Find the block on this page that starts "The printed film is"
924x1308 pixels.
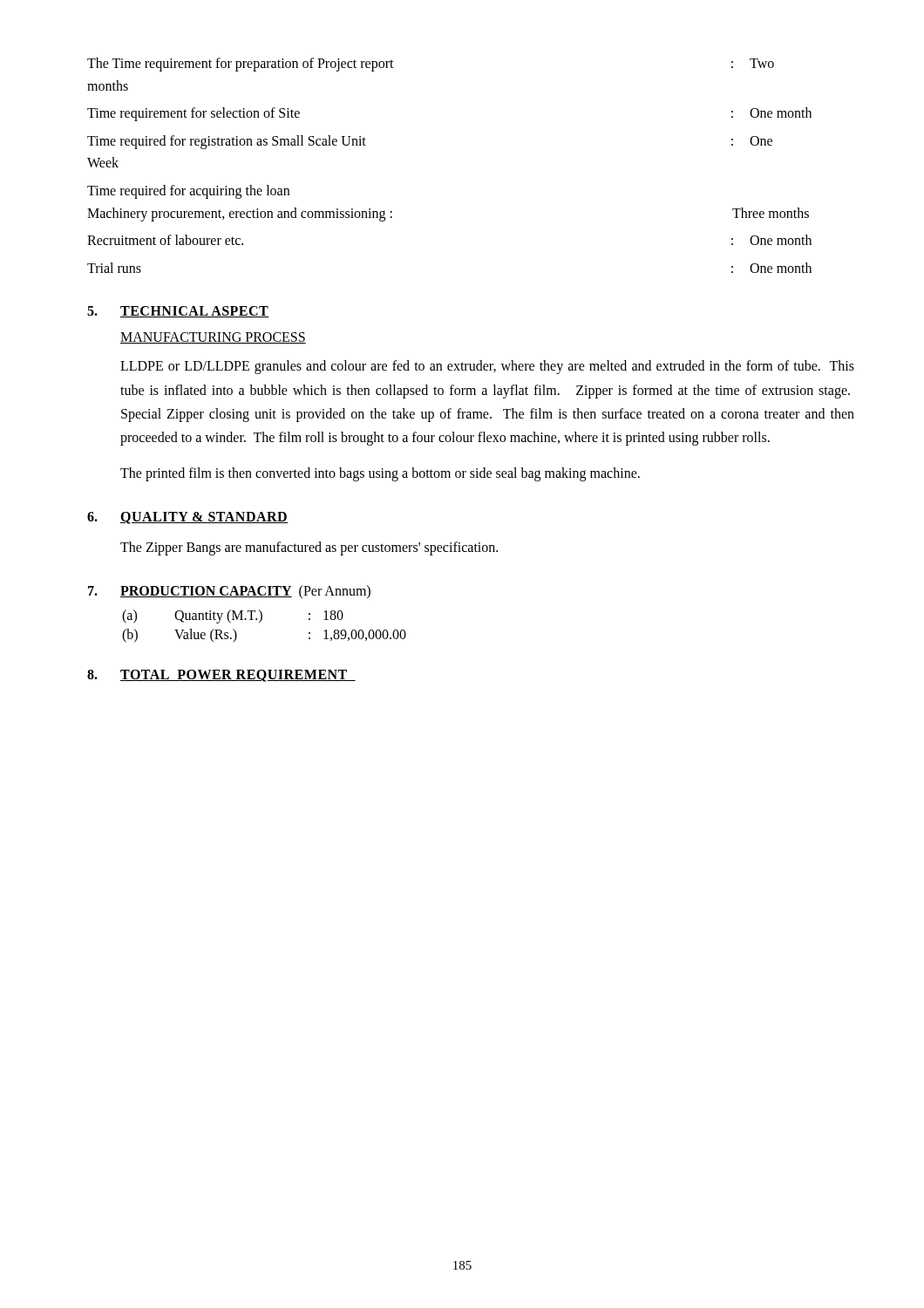click(x=380, y=473)
